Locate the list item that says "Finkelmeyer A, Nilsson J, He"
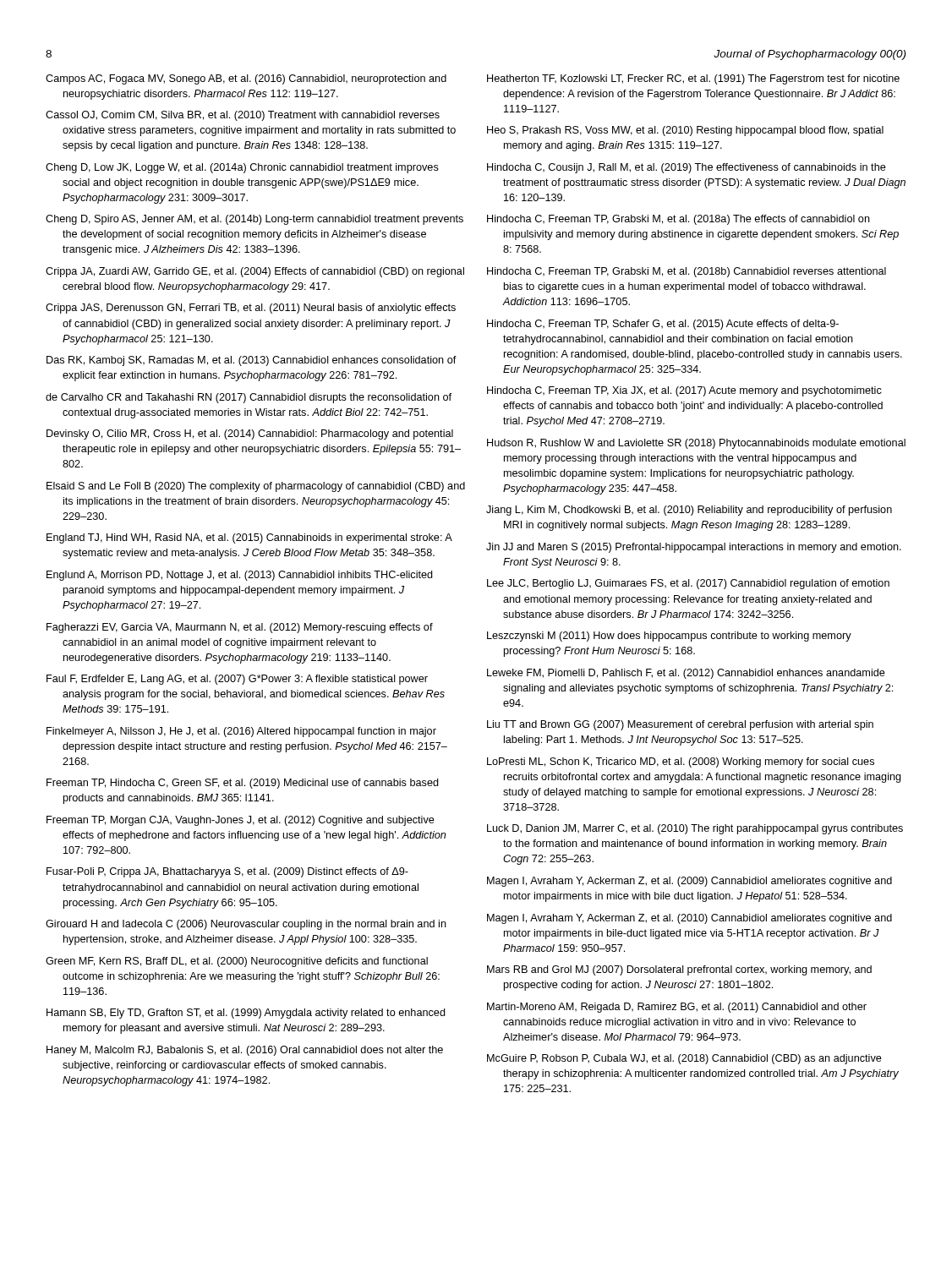This screenshot has height=1268, width=952. (246, 746)
